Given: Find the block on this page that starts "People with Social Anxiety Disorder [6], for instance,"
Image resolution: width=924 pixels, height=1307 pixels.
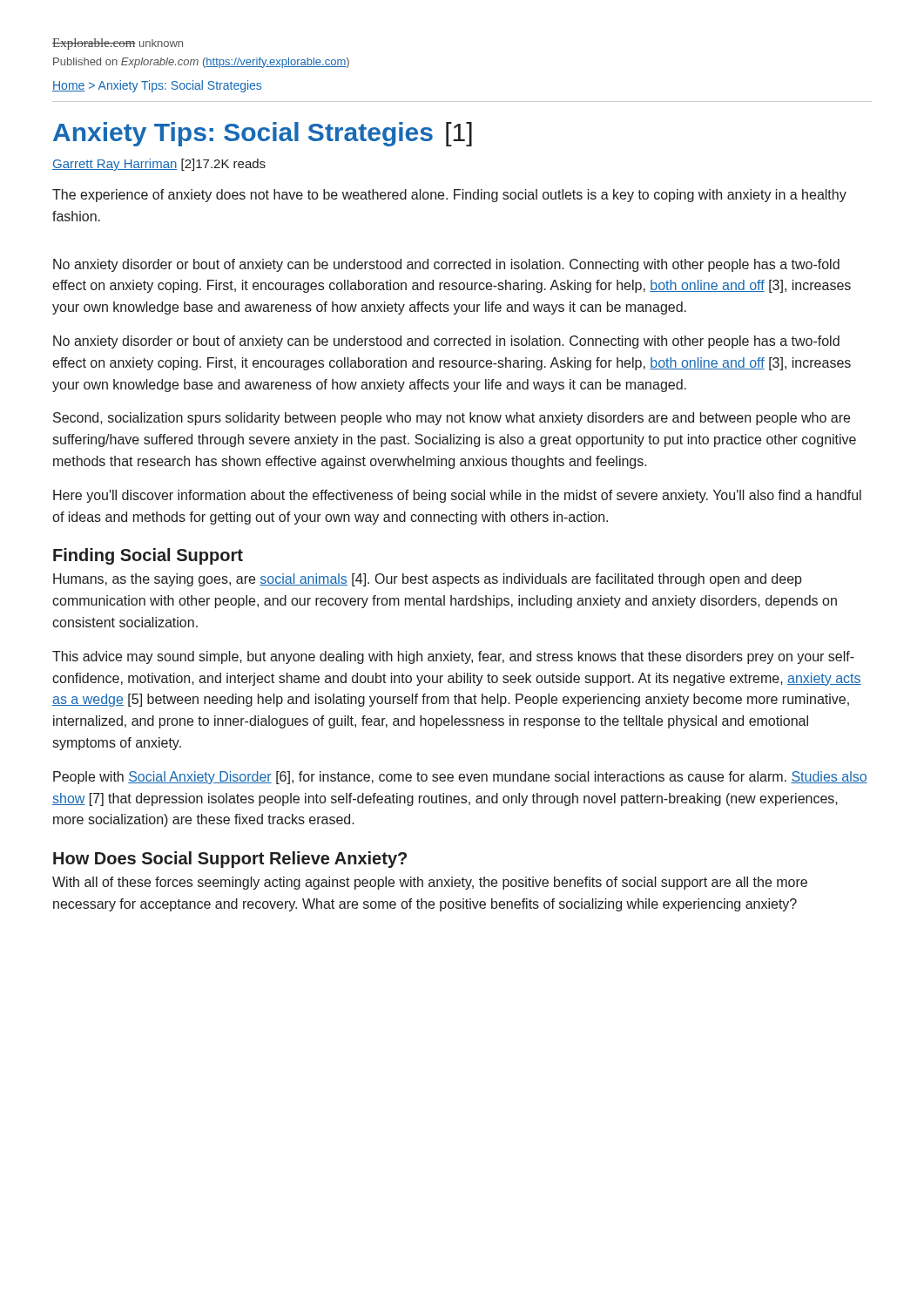Looking at the screenshot, I should (460, 798).
